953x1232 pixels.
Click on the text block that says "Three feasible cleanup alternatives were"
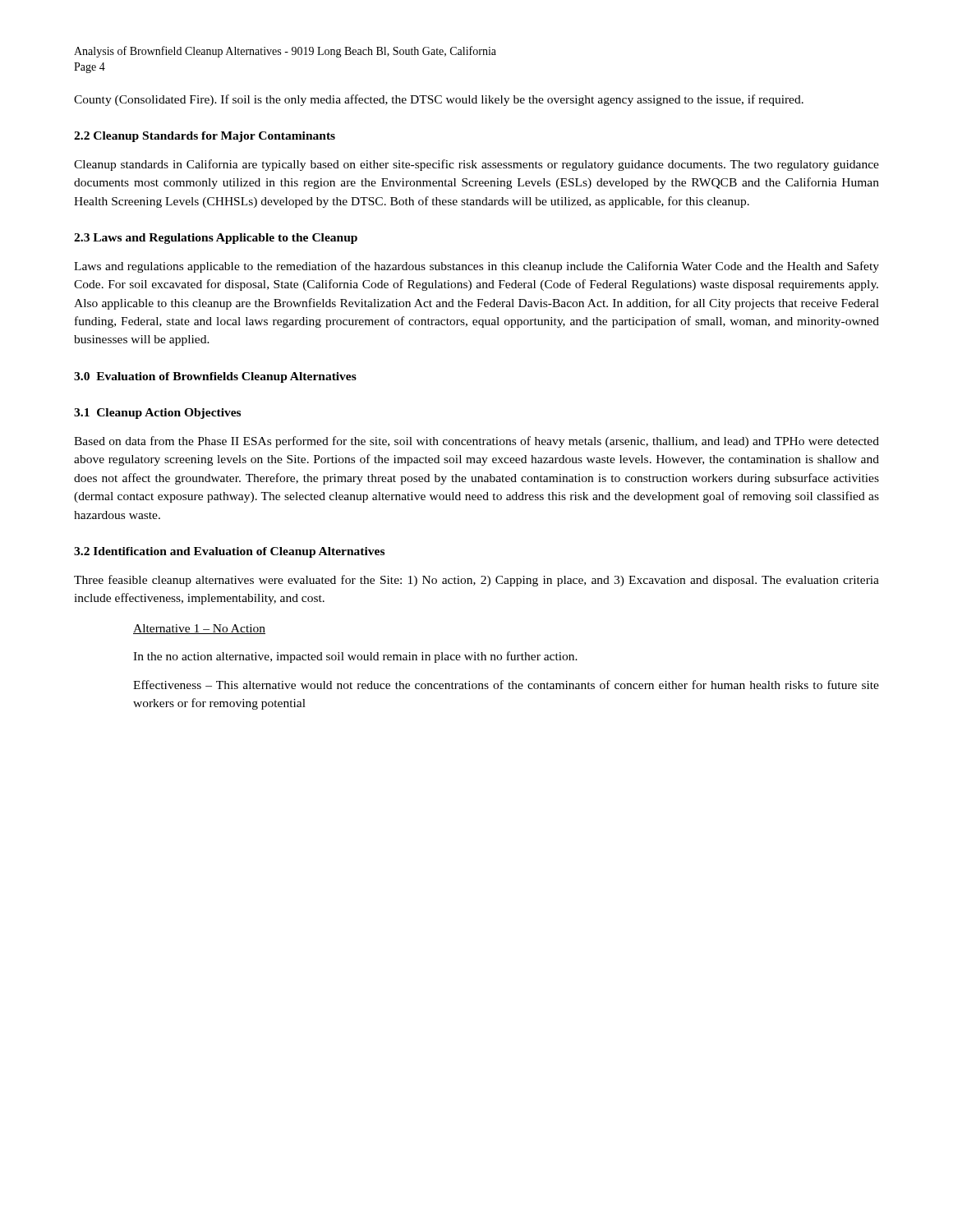click(x=476, y=588)
